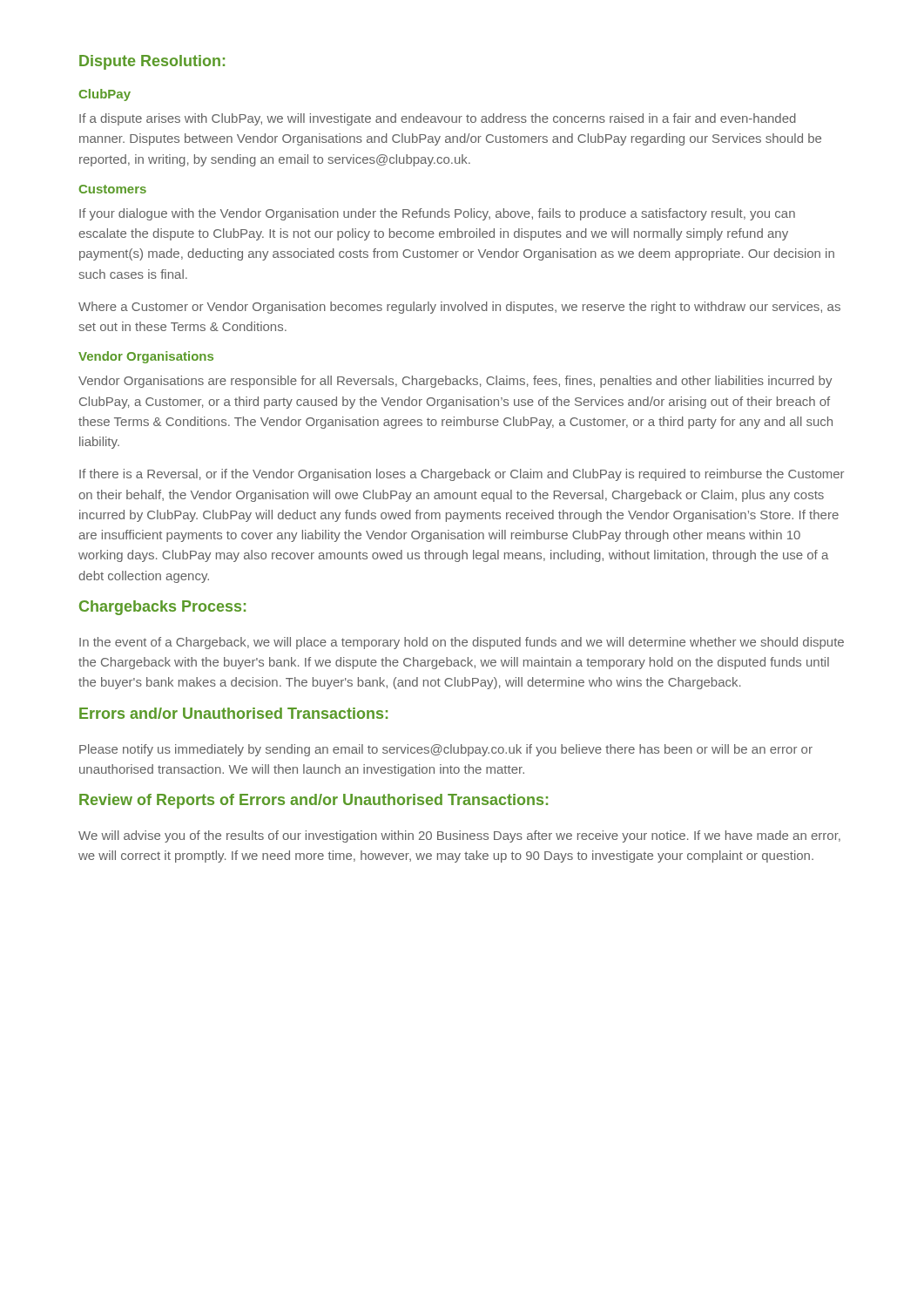This screenshot has height=1307, width=924.
Task: Select the text block starting "Chargebacks Process:"
Action: (x=163, y=607)
